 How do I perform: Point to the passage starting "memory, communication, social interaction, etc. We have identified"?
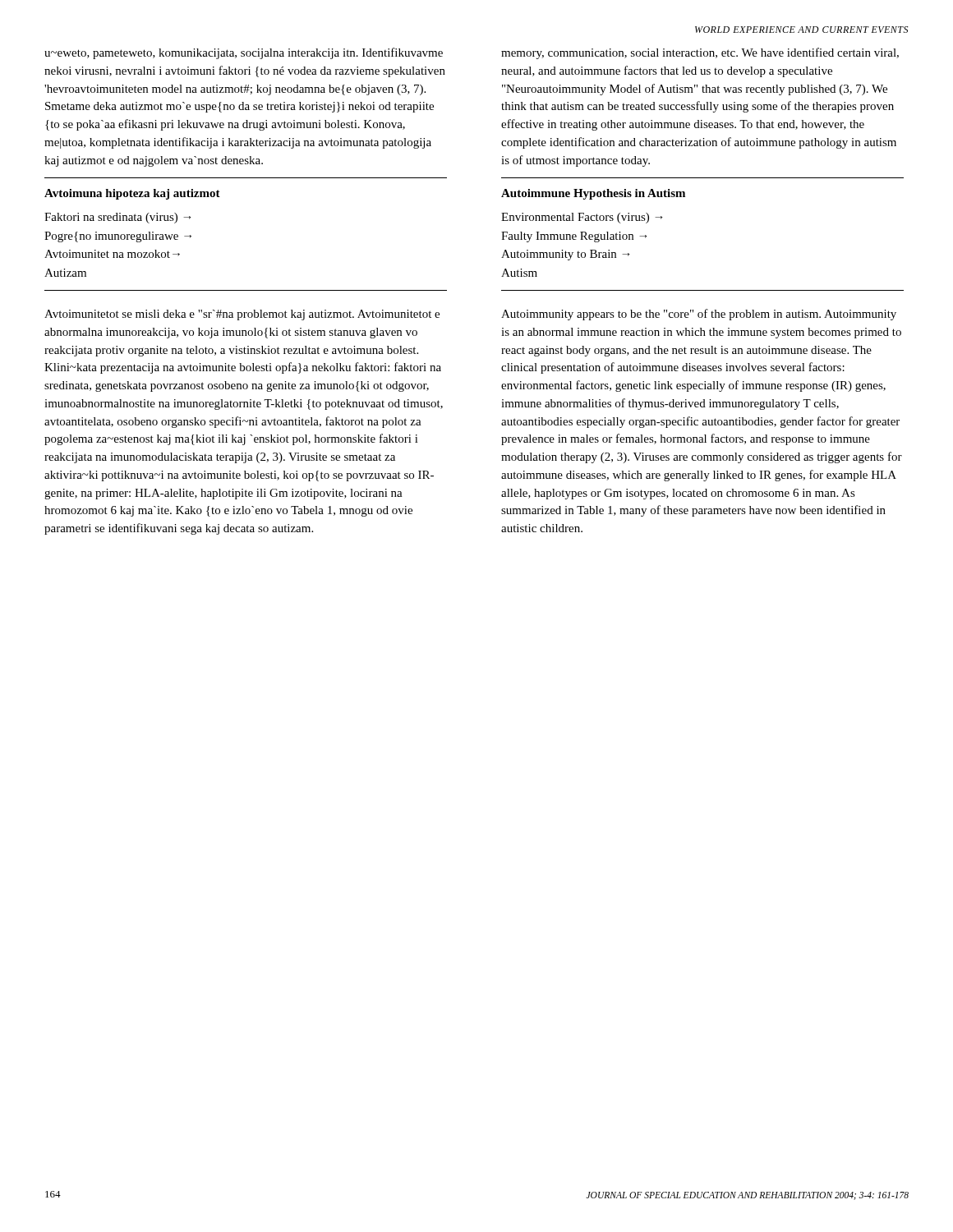702,107
